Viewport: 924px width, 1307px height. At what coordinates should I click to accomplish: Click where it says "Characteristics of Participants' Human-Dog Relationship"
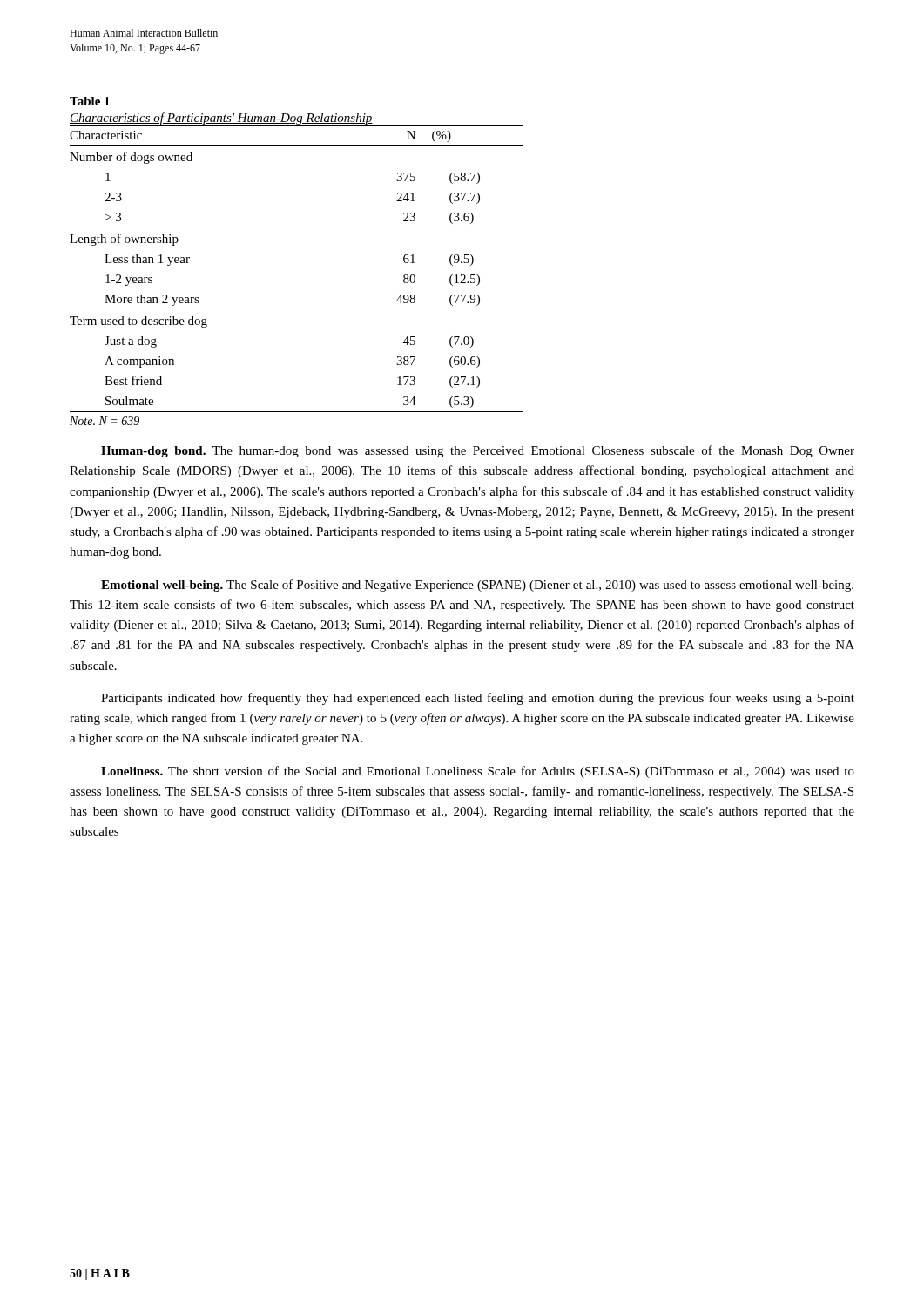(221, 118)
